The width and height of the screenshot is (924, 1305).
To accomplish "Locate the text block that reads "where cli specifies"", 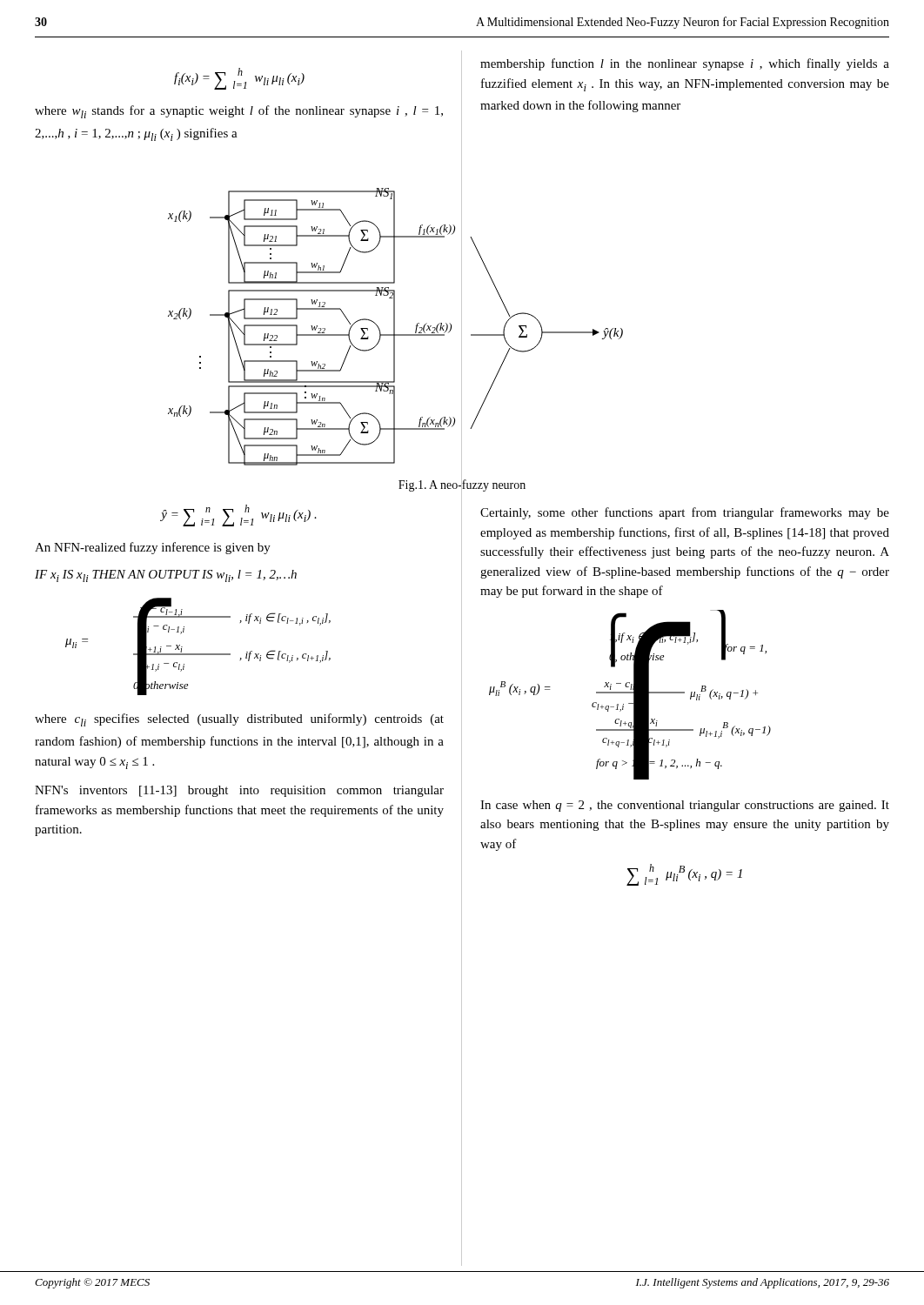I will (239, 742).
